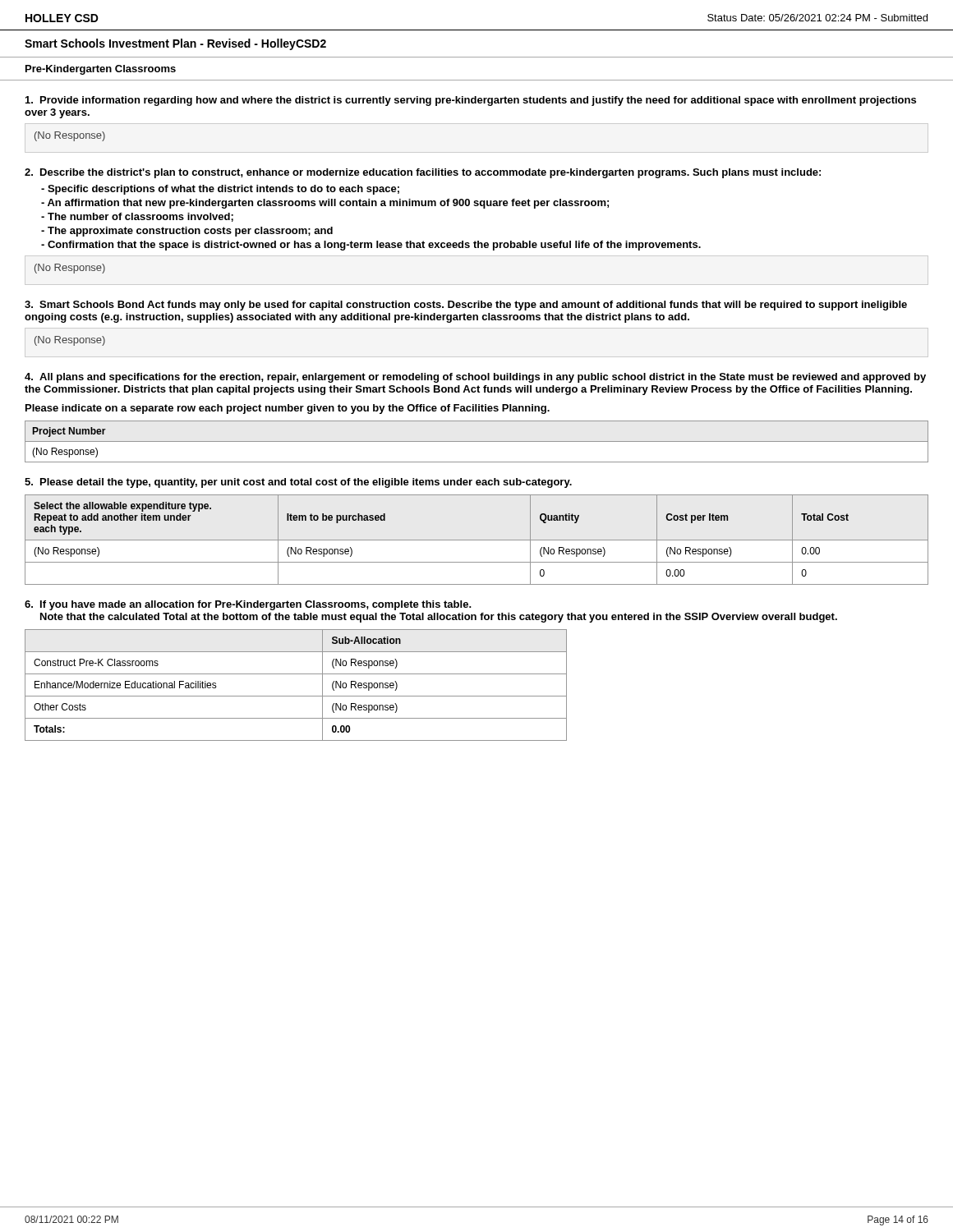The image size is (953, 1232).
Task: Find the element starting "Please indicate on a separate row"
Action: click(287, 408)
